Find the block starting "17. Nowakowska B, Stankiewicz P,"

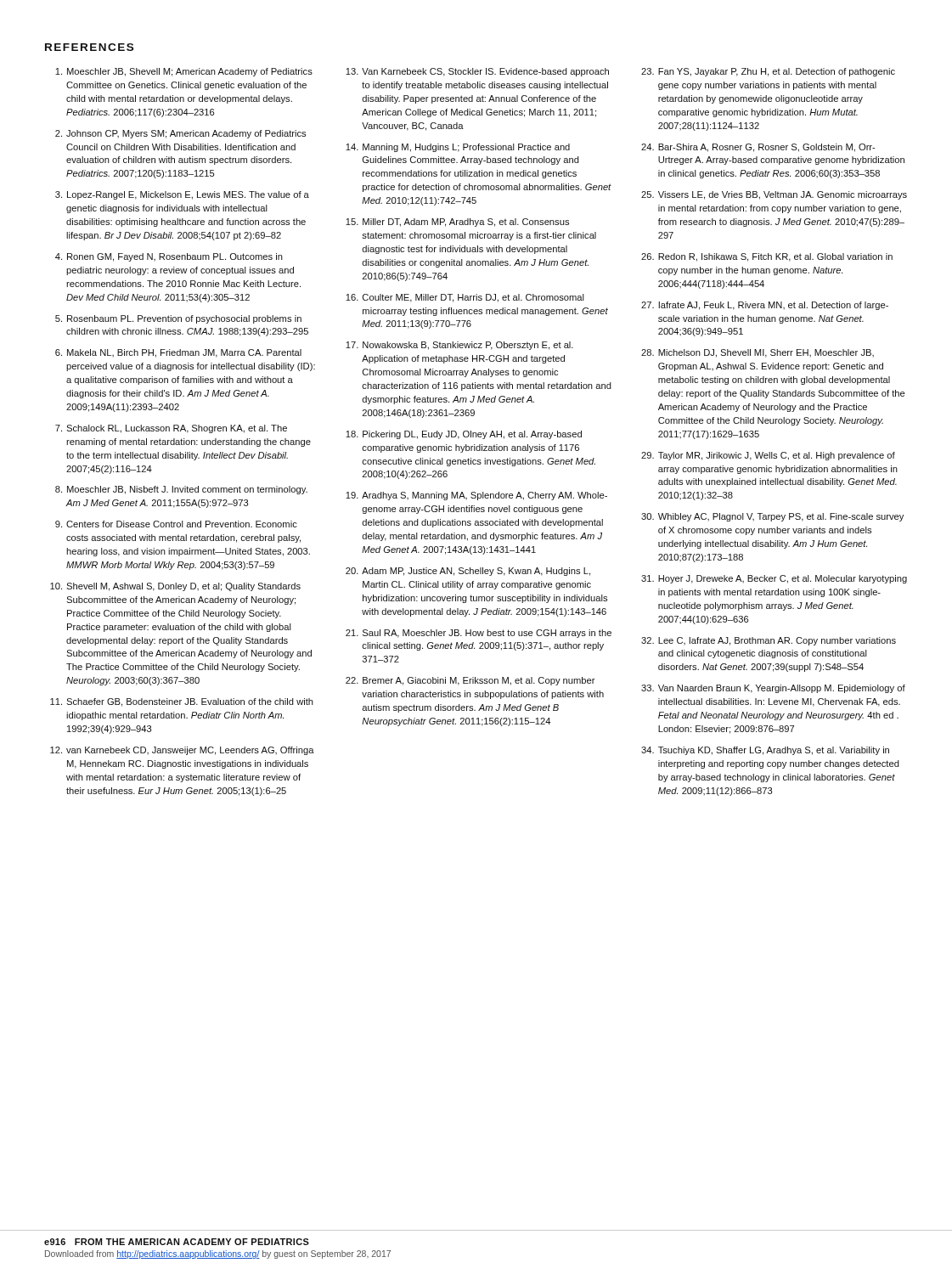pyautogui.click(x=476, y=380)
